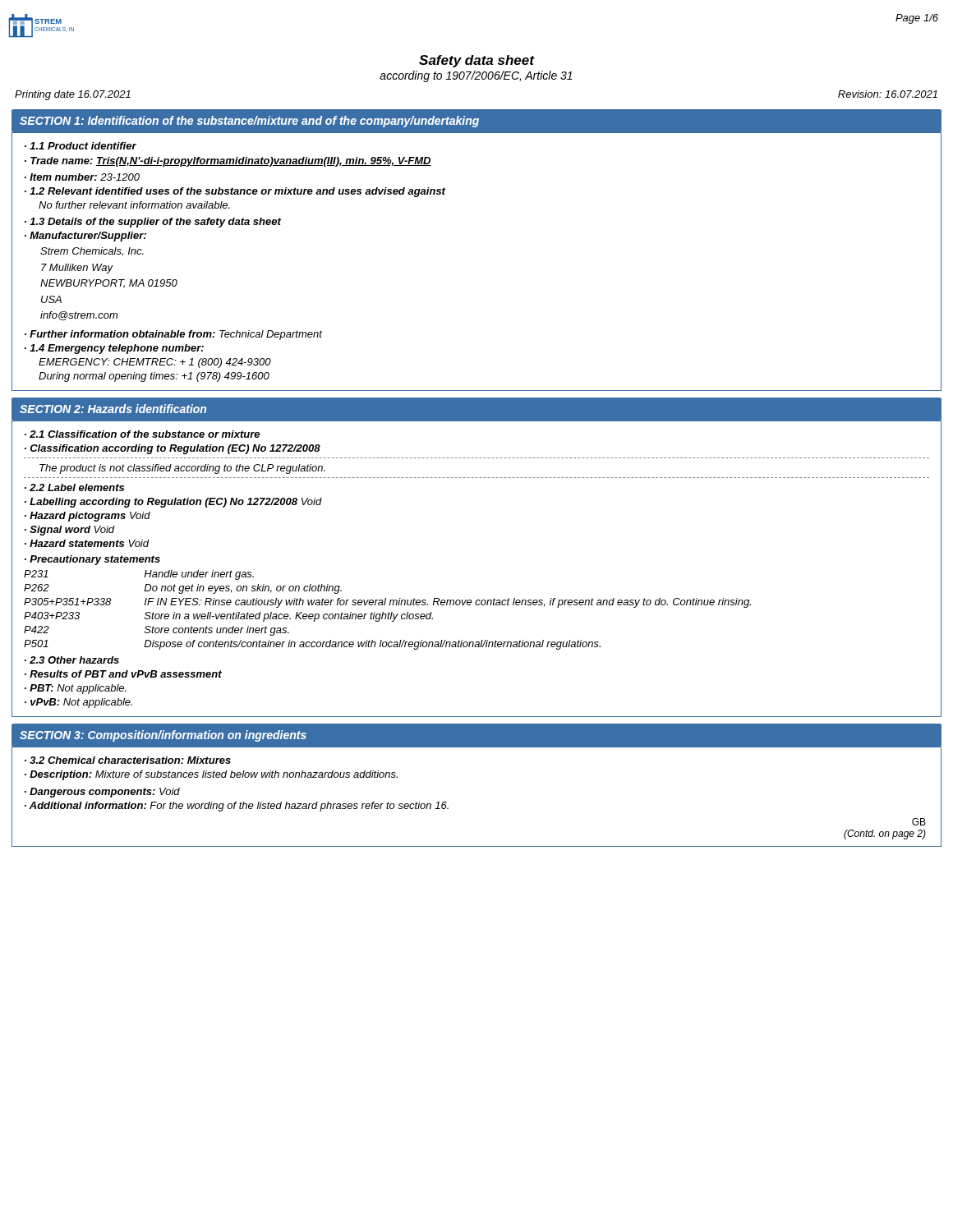Click on the block starting "SECTION 3: Composition/information on ingredients"
The width and height of the screenshot is (953, 1232).
pos(163,735)
